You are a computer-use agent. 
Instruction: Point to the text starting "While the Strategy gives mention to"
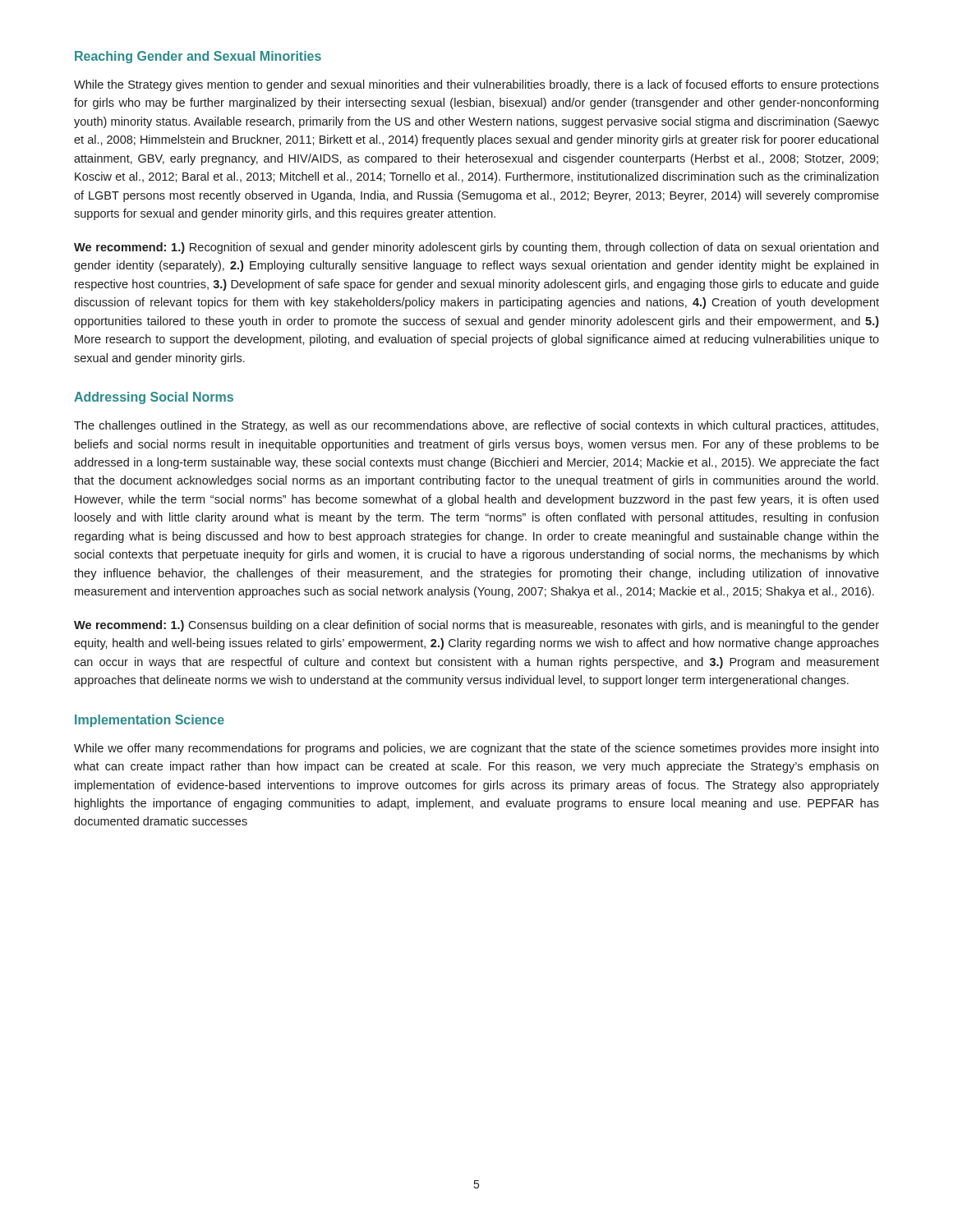(x=476, y=149)
